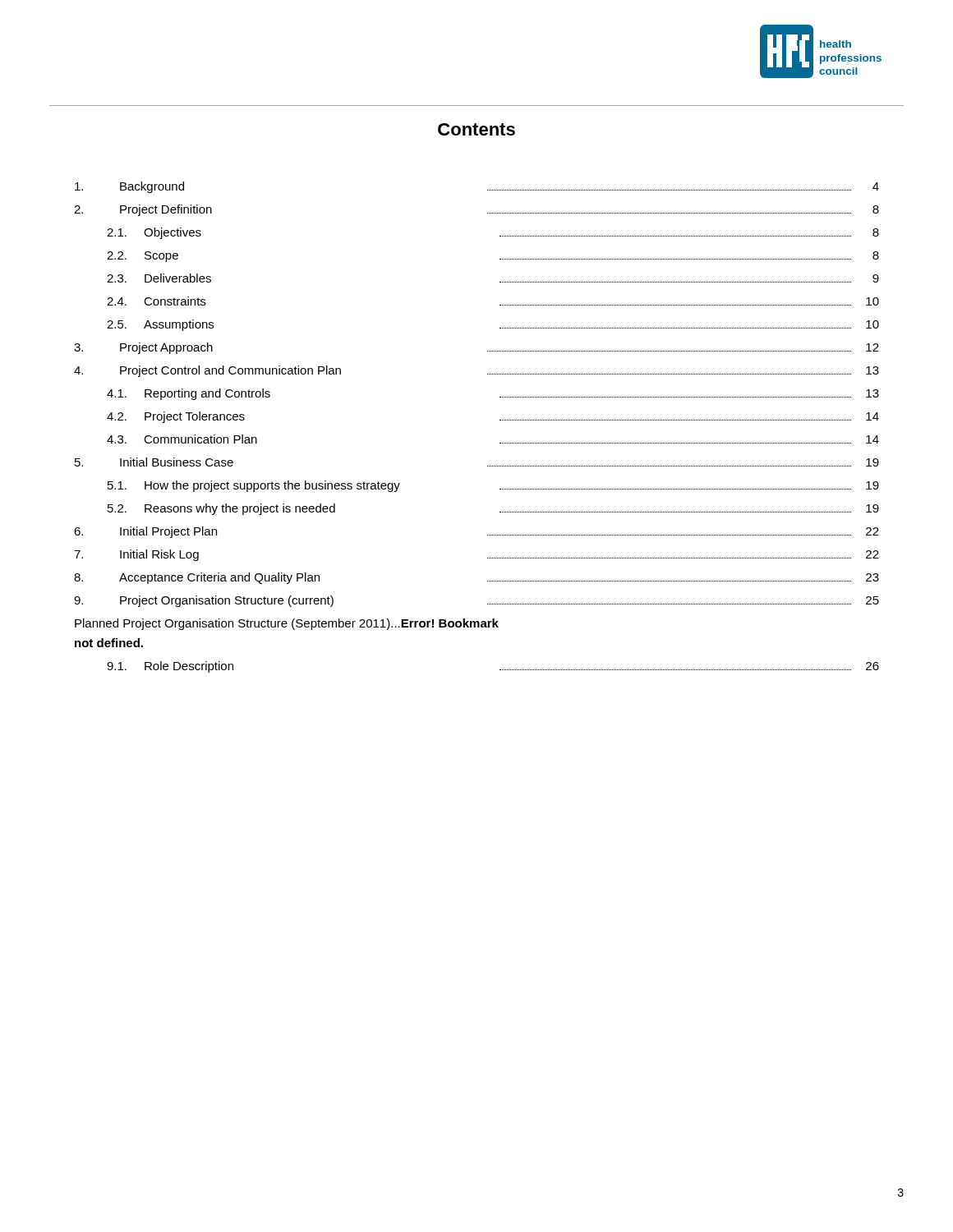Find the block on this page that starts "4. Project Control and Communication"

point(476,370)
